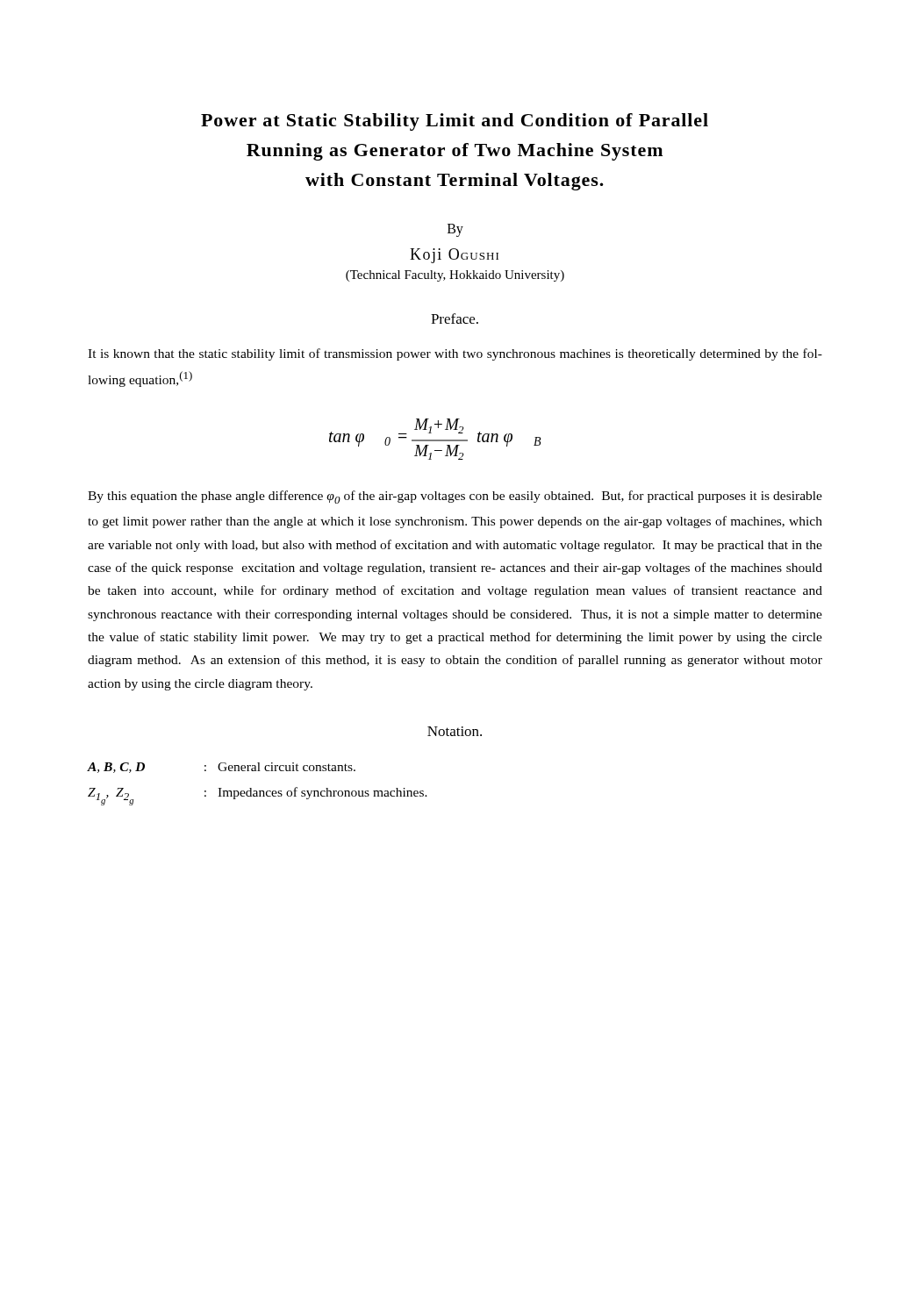The image size is (910, 1316).
Task: Click the passage that begins "A, B, C,"
Action: coord(221,768)
